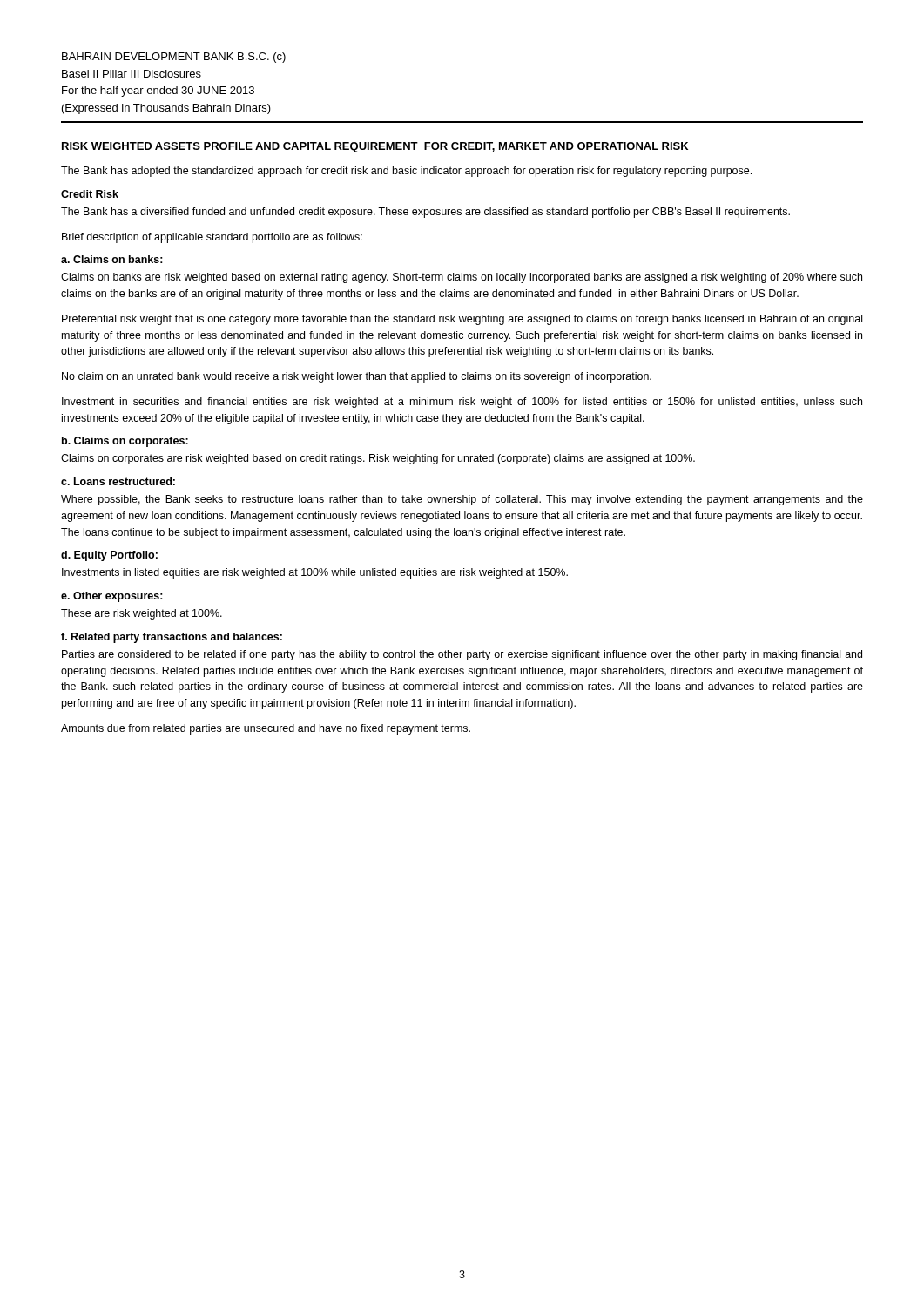Locate the region starting "a. Claims on banks:"

(112, 260)
